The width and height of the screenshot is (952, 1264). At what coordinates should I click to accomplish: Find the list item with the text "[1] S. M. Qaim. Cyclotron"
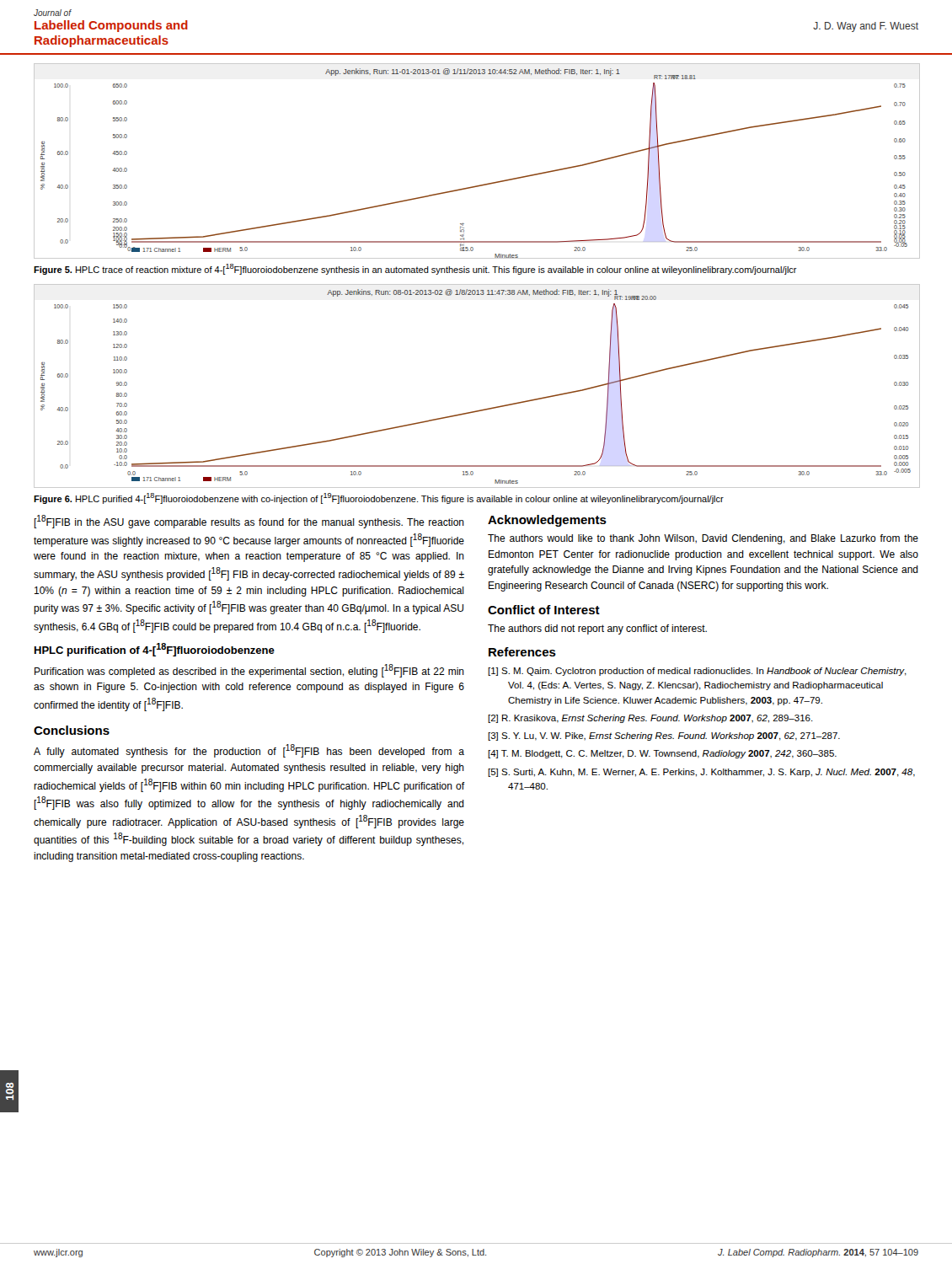(697, 685)
